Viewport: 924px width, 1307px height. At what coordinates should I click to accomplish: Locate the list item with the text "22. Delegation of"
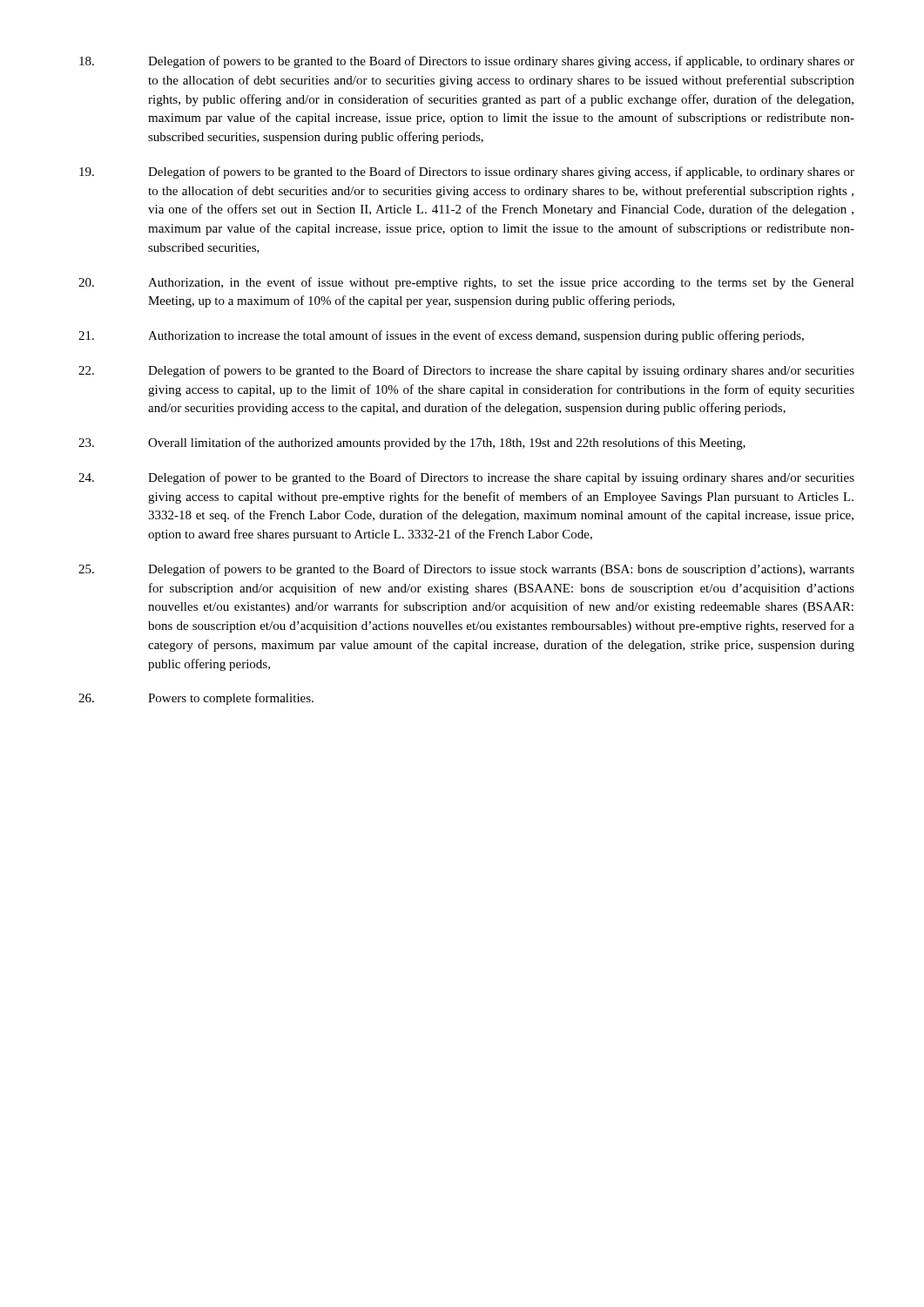(466, 390)
